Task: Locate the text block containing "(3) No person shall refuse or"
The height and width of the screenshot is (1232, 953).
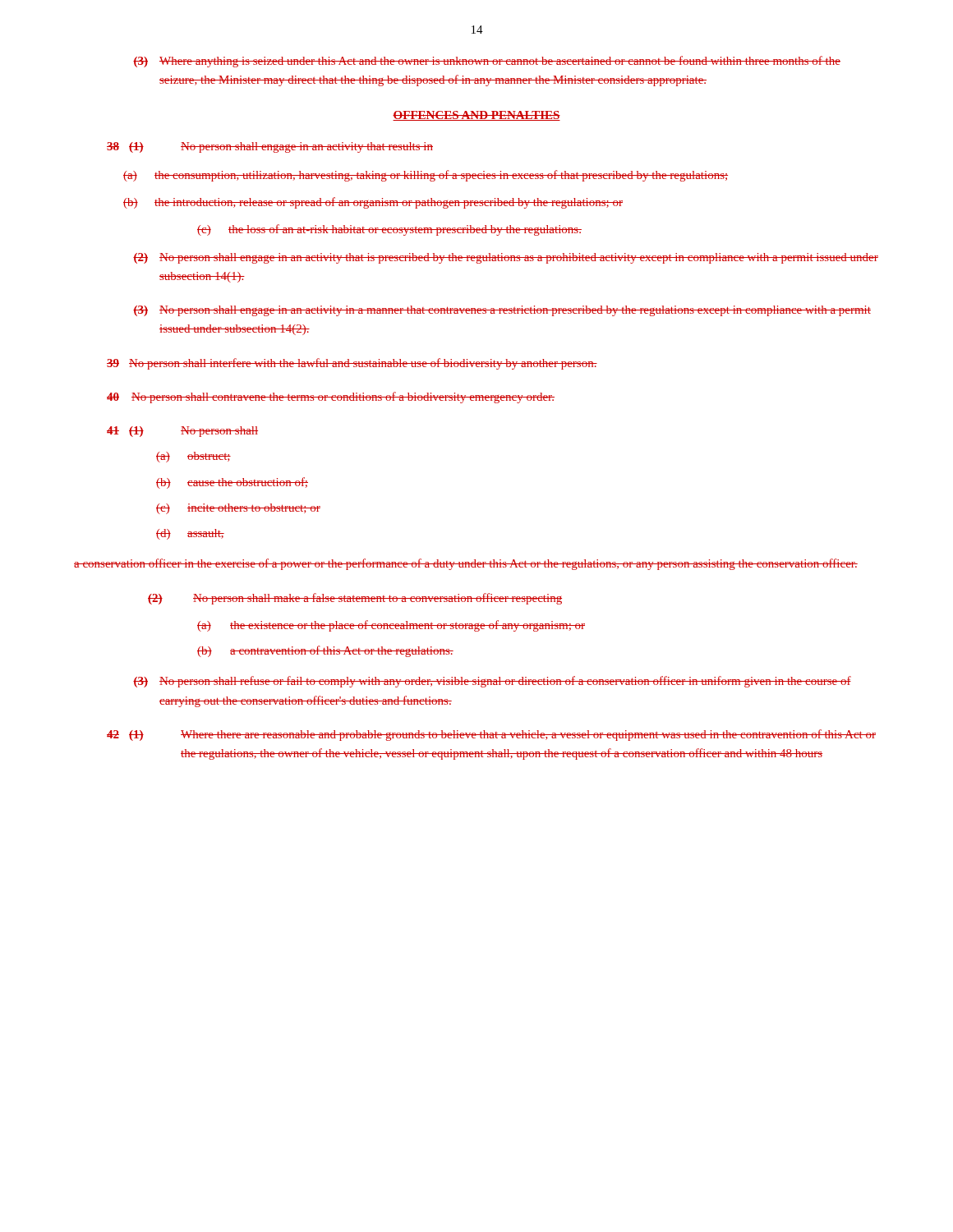Action: [476, 691]
